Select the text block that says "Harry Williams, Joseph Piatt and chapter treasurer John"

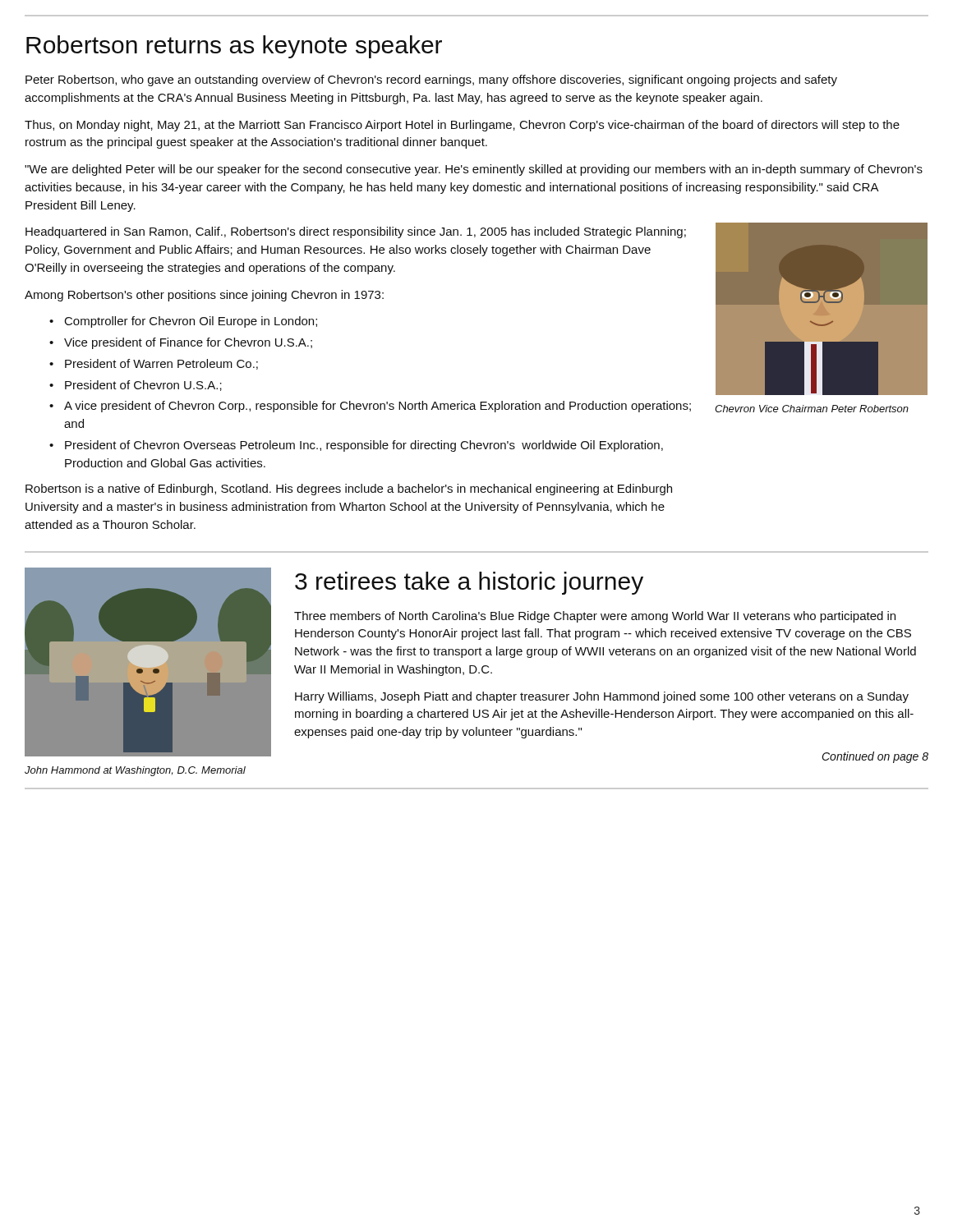point(604,714)
